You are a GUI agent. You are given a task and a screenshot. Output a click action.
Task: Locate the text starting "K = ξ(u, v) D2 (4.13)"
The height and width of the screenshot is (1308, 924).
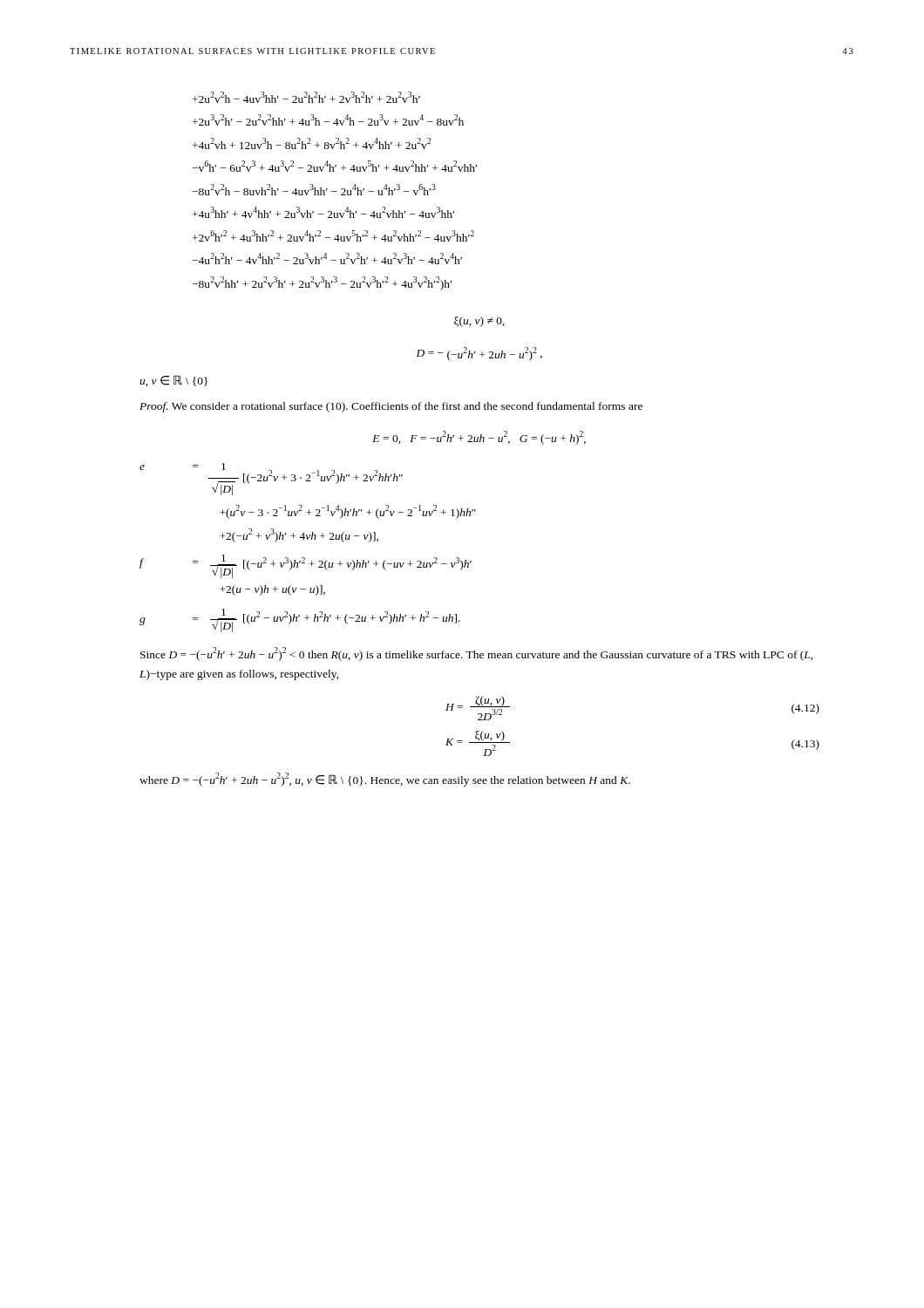[479, 744]
